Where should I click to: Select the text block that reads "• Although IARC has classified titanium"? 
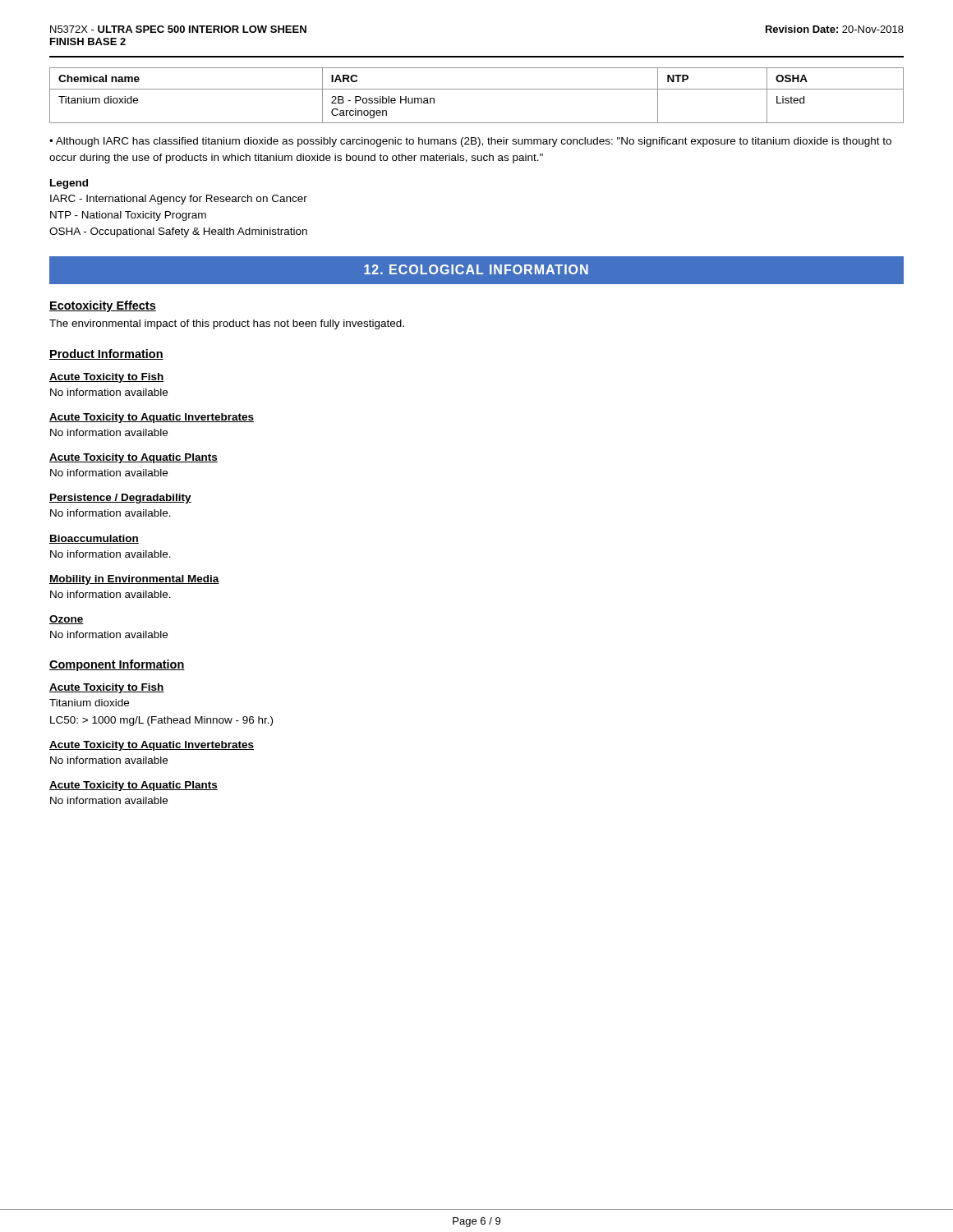click(x=471, y=149)
